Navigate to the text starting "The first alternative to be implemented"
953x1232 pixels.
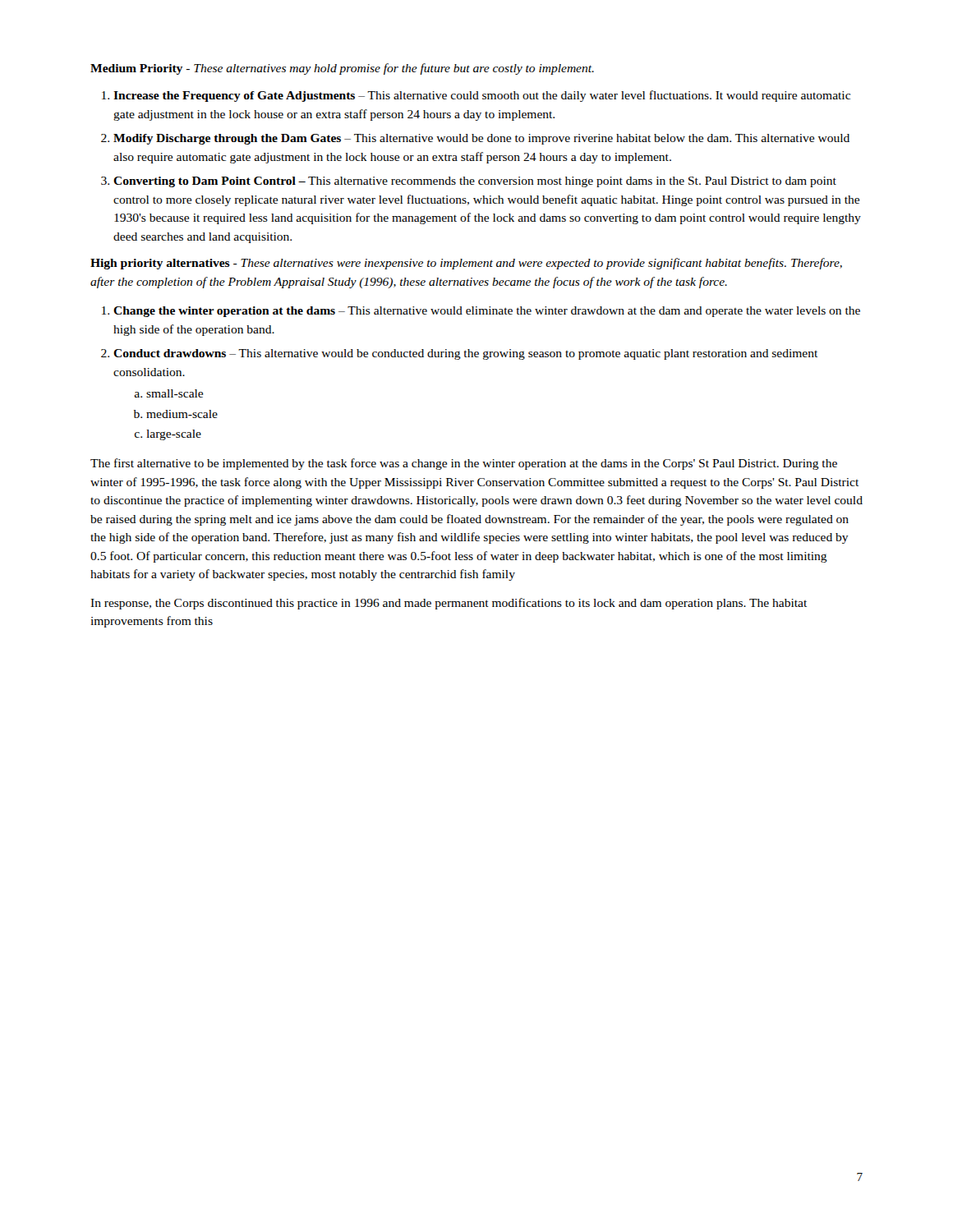(x=476, y=519)
